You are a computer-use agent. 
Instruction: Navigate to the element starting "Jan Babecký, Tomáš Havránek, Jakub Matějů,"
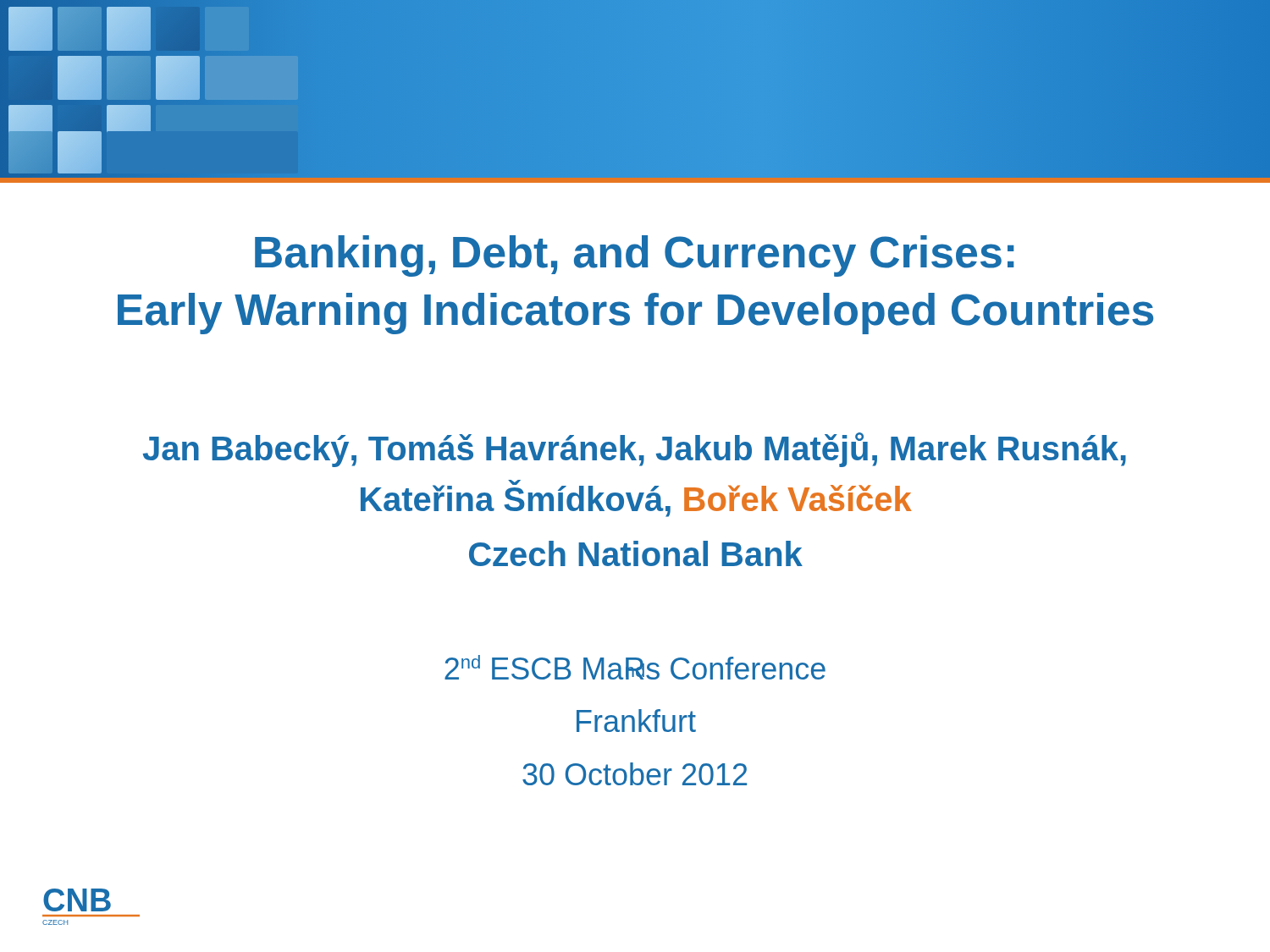(635, 501)
